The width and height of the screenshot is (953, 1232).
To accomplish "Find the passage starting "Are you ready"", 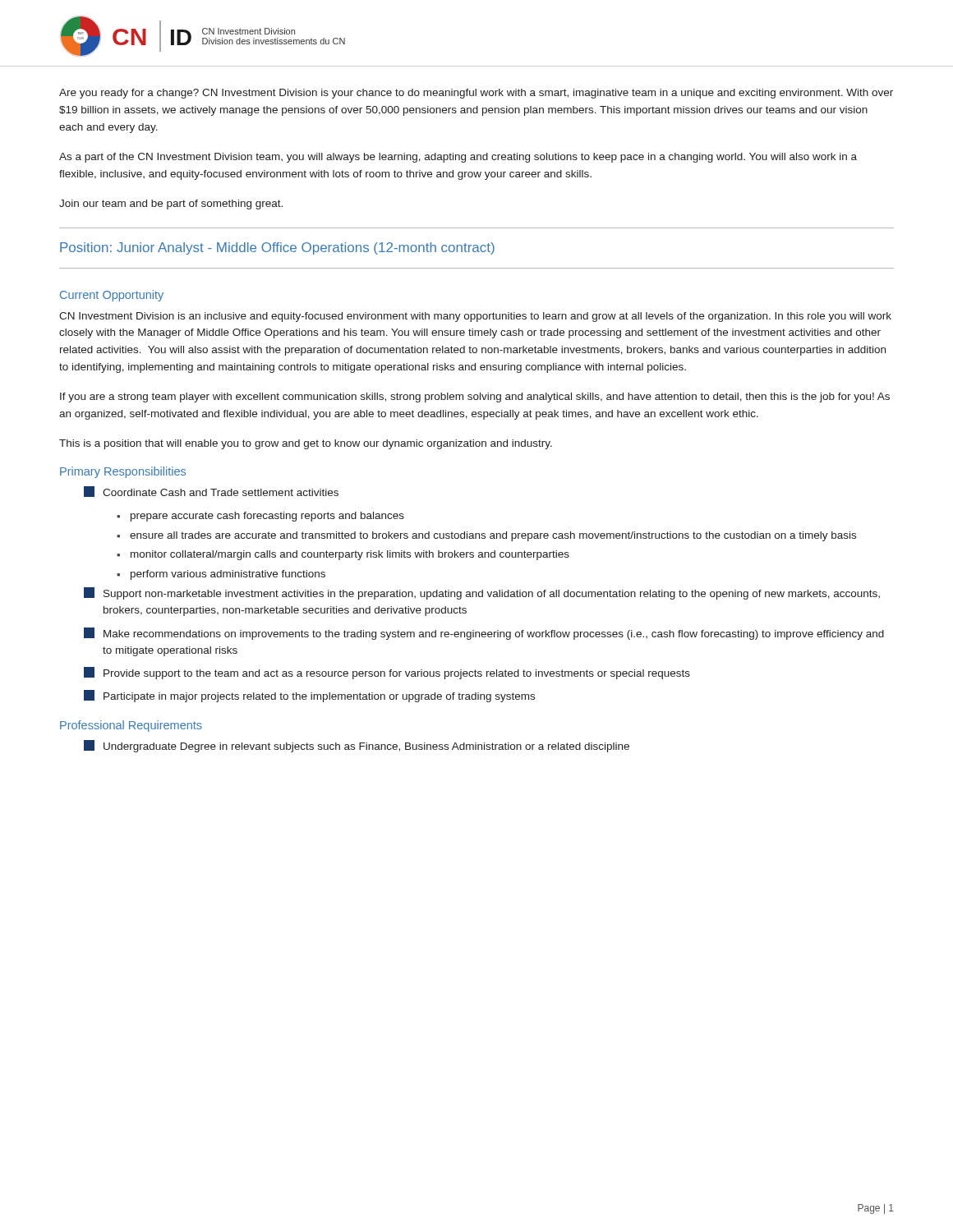I will (x=476, y=110).
